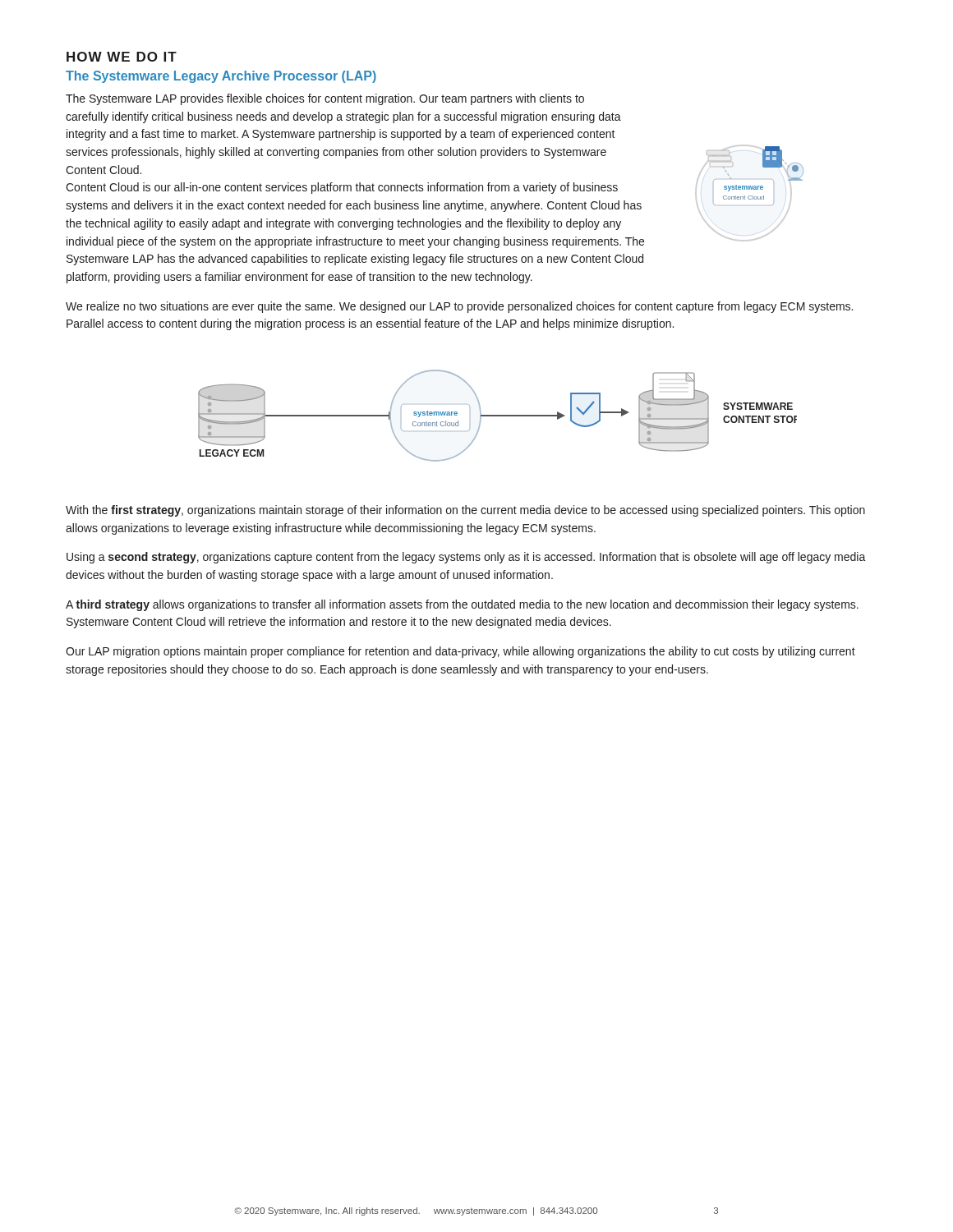Click the passage that begins "A third strategy allows organizations to transfer all"
The width and height of the screenshot is (953, 1232).
(x=476, y=614)
